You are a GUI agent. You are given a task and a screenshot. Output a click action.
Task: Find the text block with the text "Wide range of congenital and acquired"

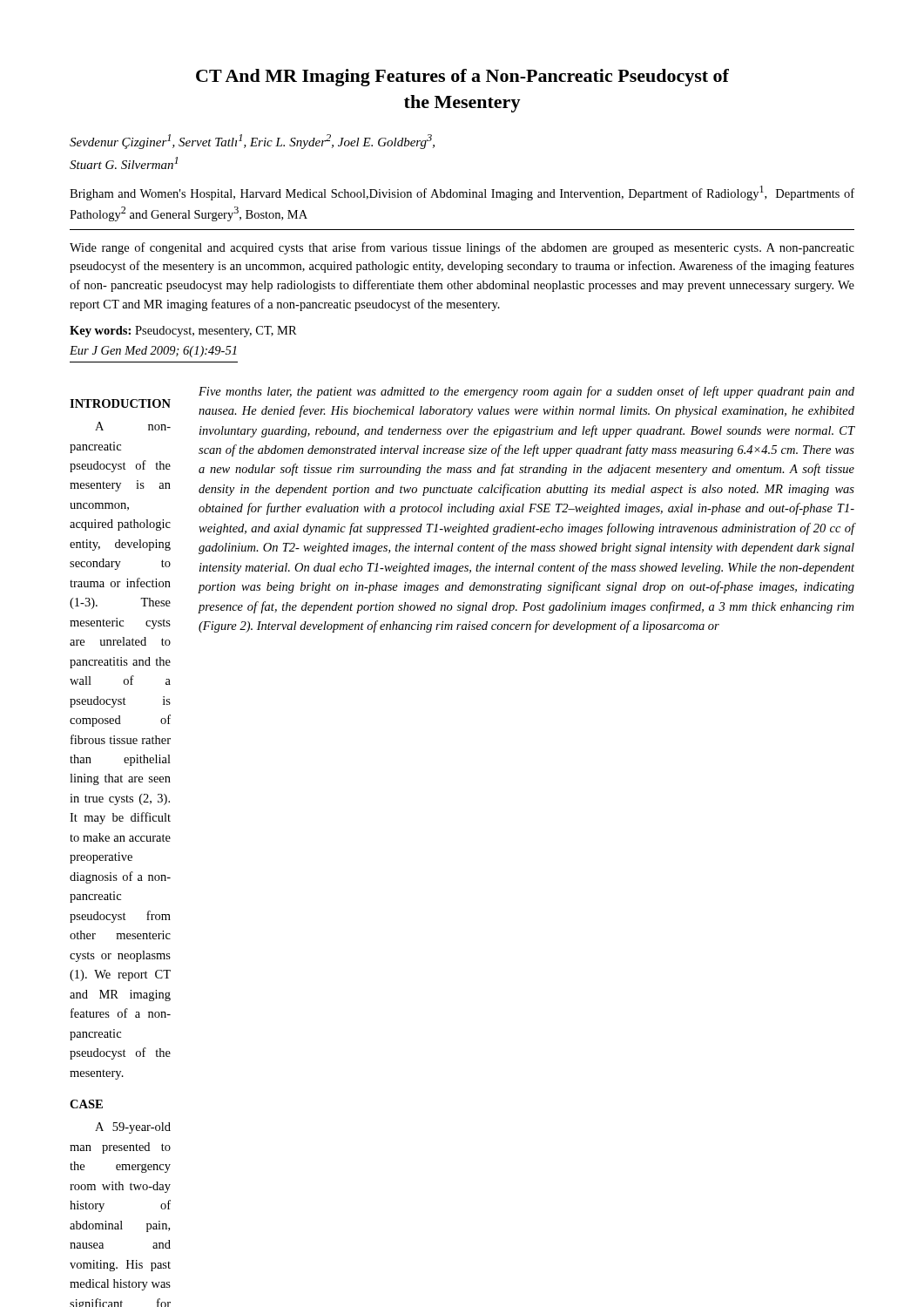click(x=462, y=276)
